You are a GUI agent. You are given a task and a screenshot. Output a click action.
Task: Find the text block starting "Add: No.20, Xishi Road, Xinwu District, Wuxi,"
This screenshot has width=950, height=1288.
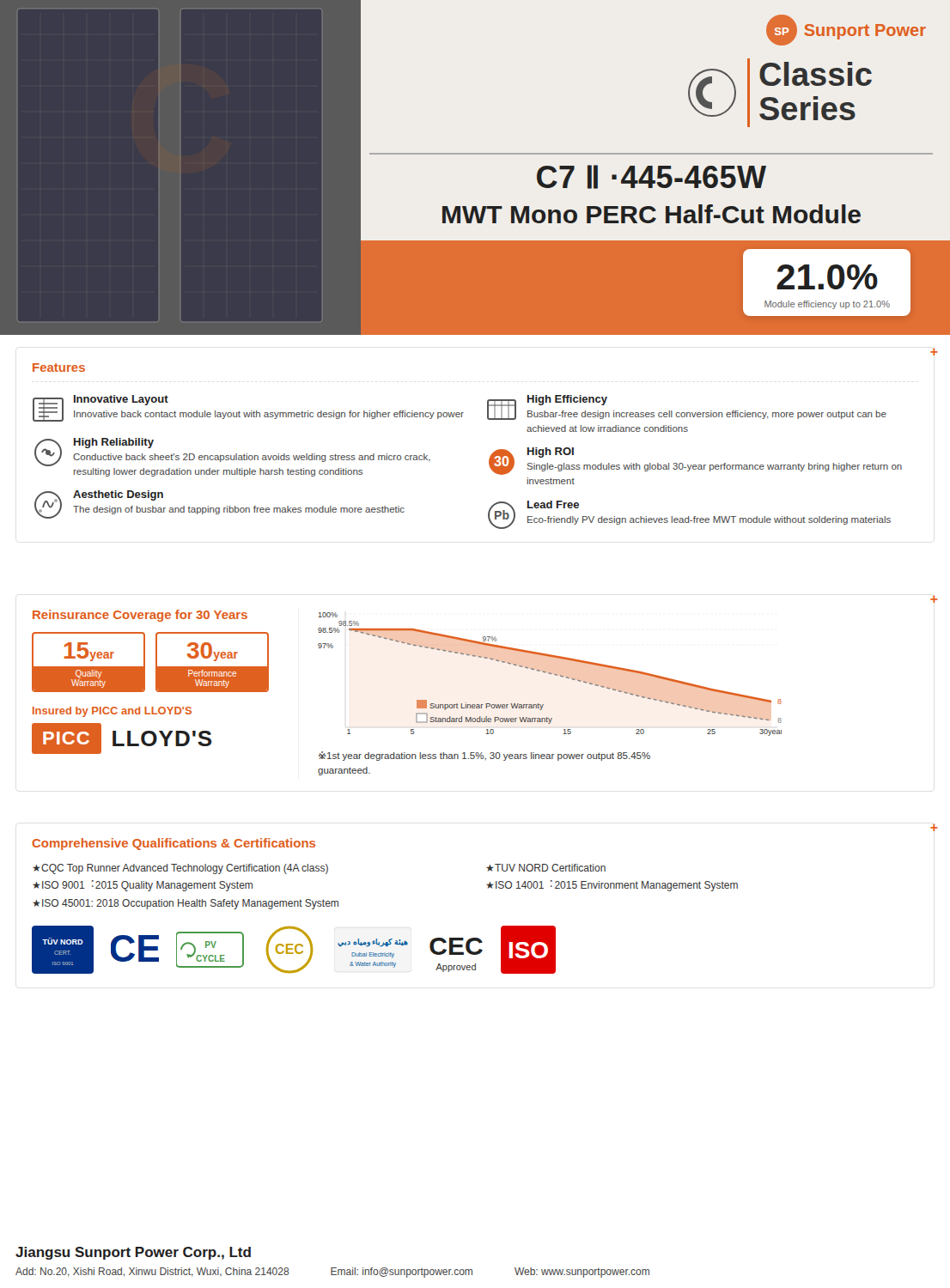pyautogui.click(x=152, y=1272)
